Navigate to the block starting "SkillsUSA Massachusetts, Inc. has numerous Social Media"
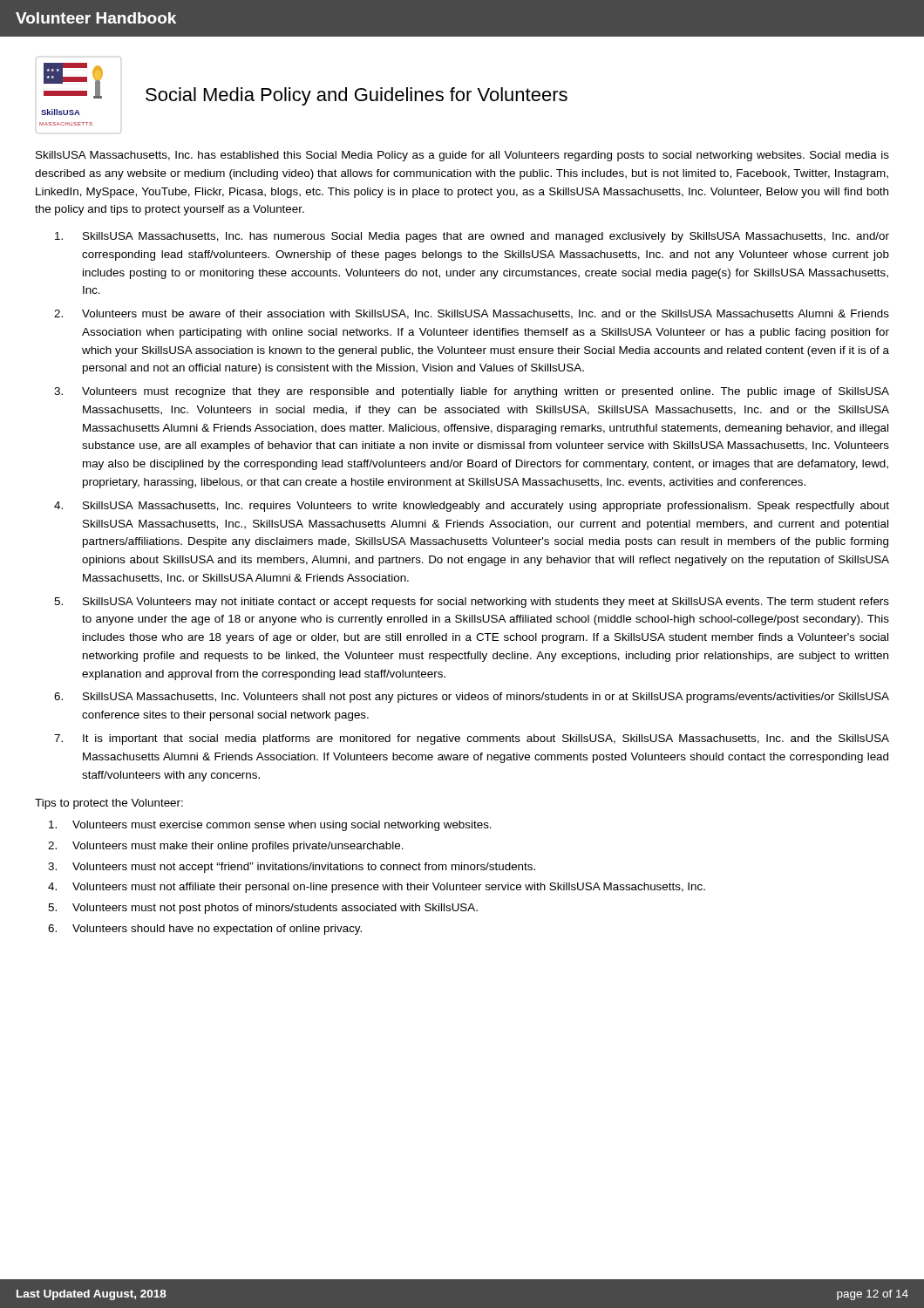Viewport: 924px width, 1308px height. [462, 264]
